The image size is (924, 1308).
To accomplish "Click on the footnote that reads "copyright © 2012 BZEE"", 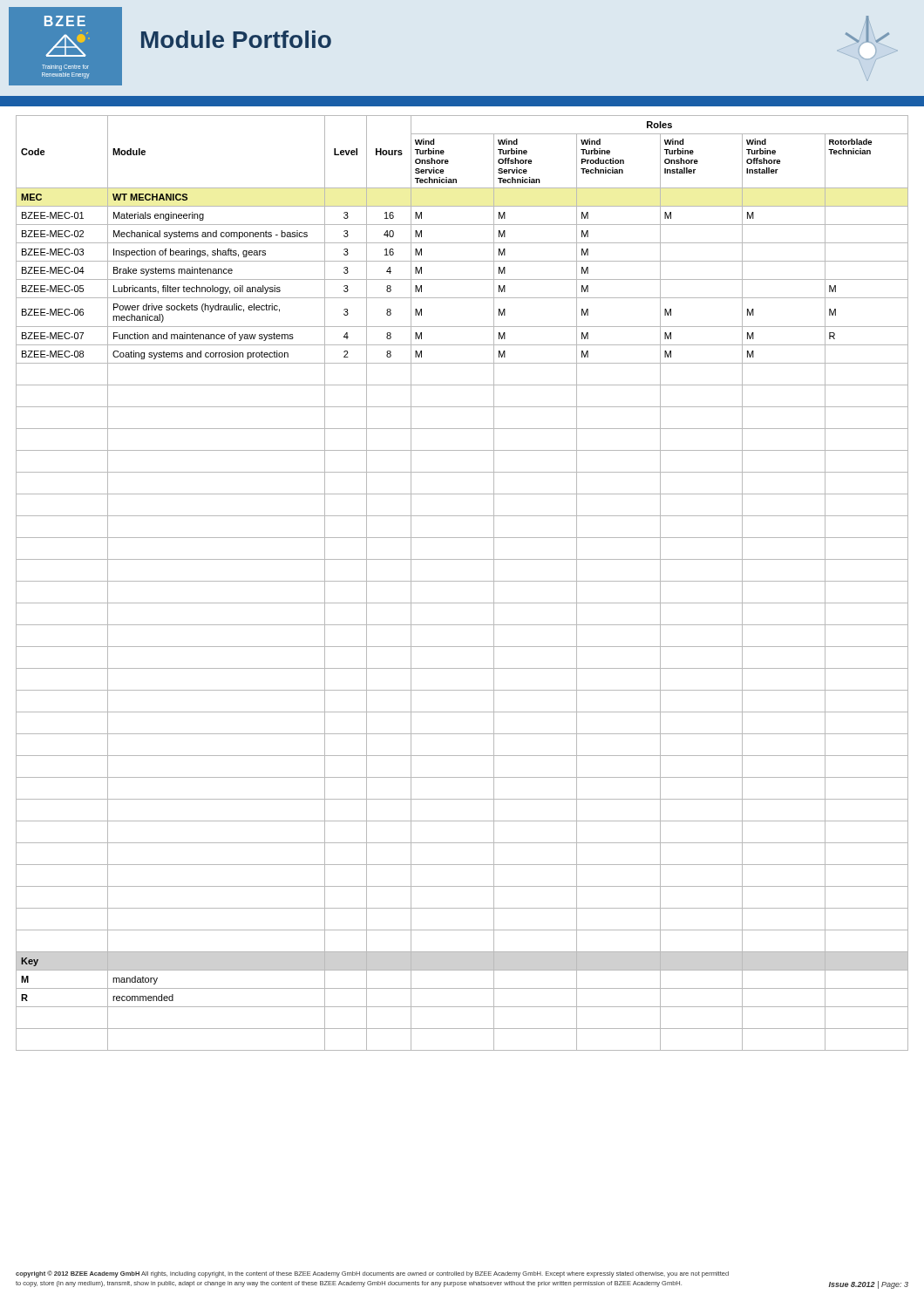I will click(372, 1279).
